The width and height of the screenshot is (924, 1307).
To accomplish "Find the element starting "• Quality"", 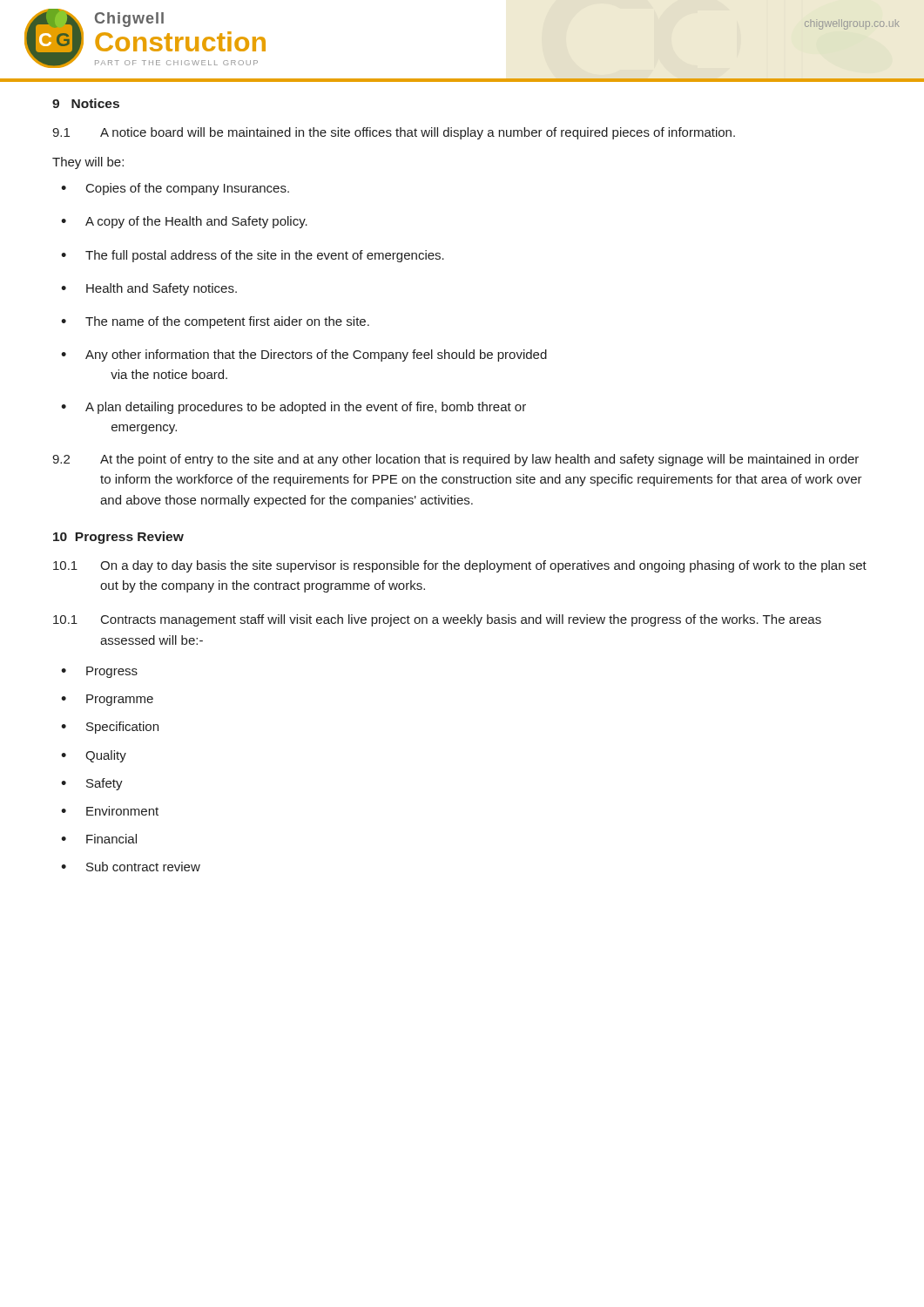I will 94,756.
